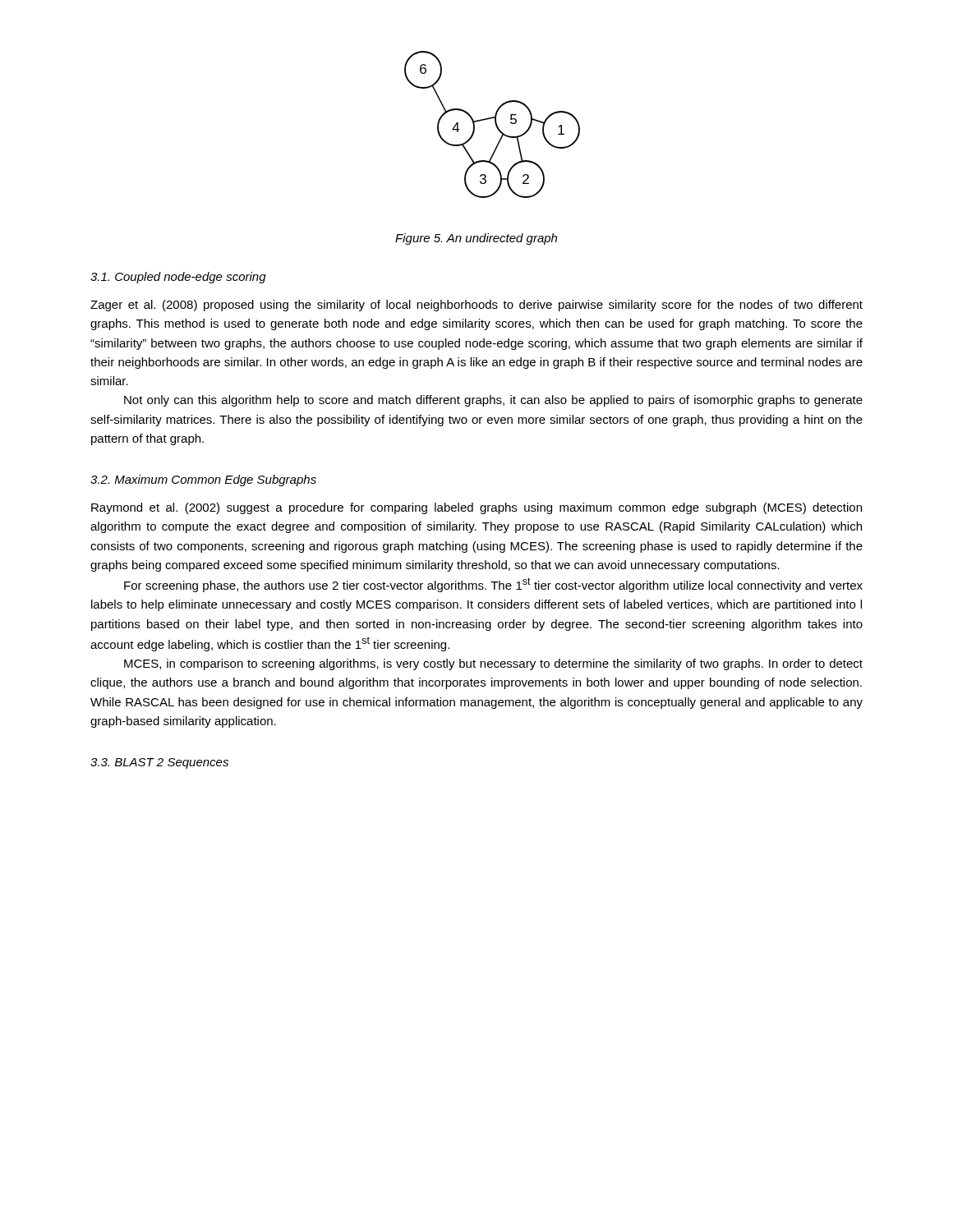Select the text starting "Zager et al. (2008) proposed using"
Image resolution: width=953 pixels, height=1232 pixels.
tap(476, 371)
